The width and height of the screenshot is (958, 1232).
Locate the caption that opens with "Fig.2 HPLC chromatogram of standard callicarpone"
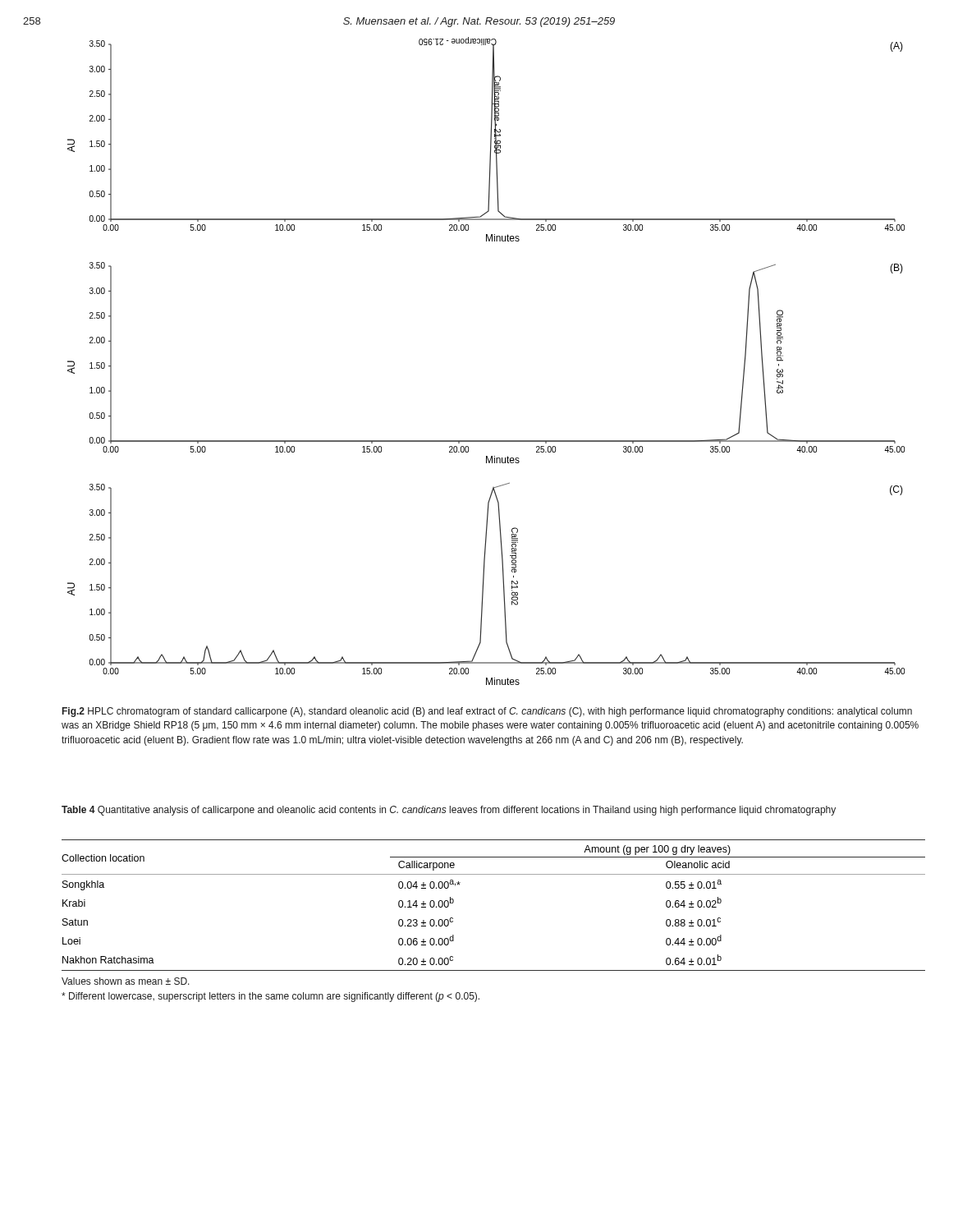(x=490, y=726)
